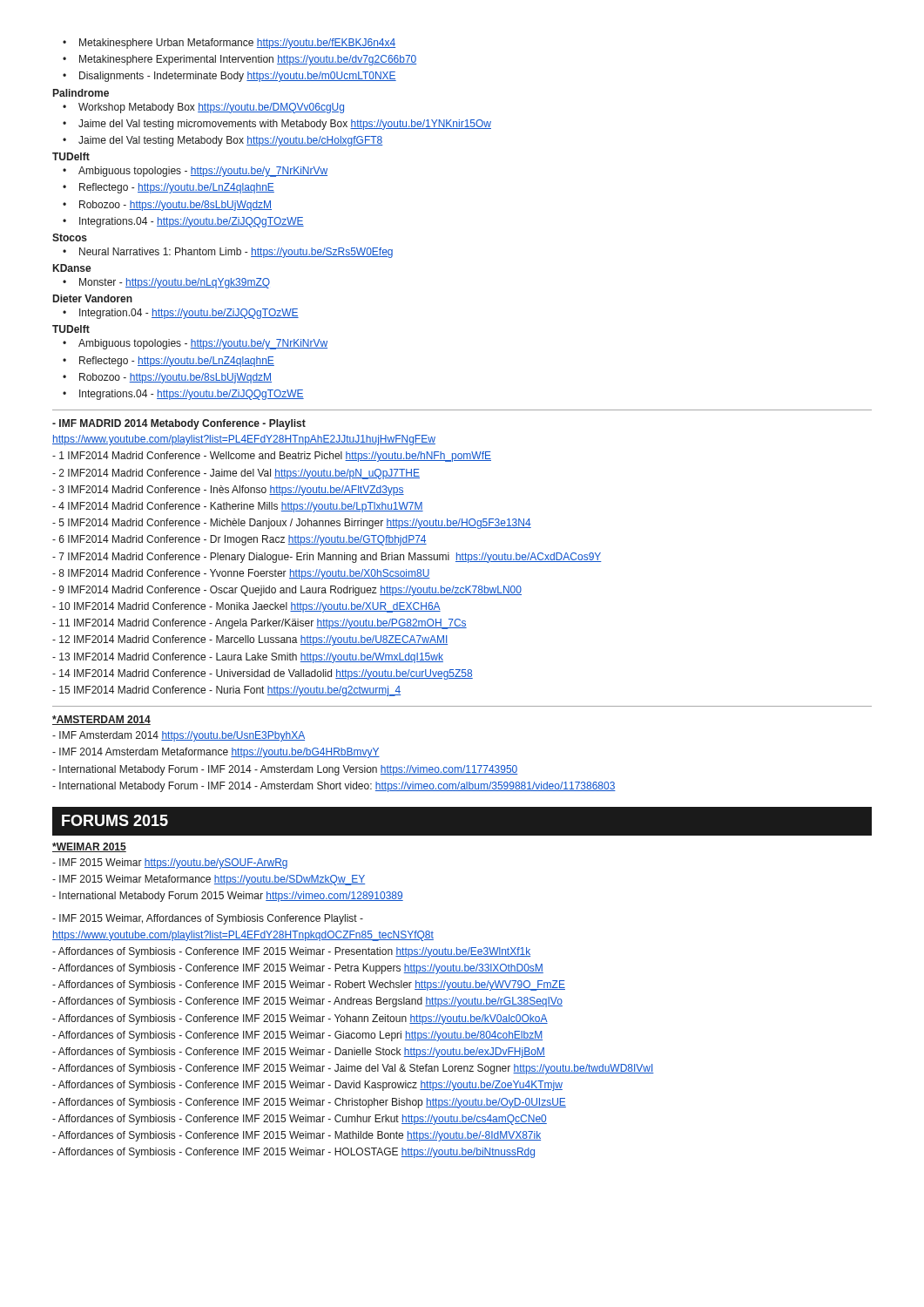Click on the text block that says "5 IMF2014 Madrid Conference -"
The width and height of the screenshot is (924, 1307).
coord(462,523)
